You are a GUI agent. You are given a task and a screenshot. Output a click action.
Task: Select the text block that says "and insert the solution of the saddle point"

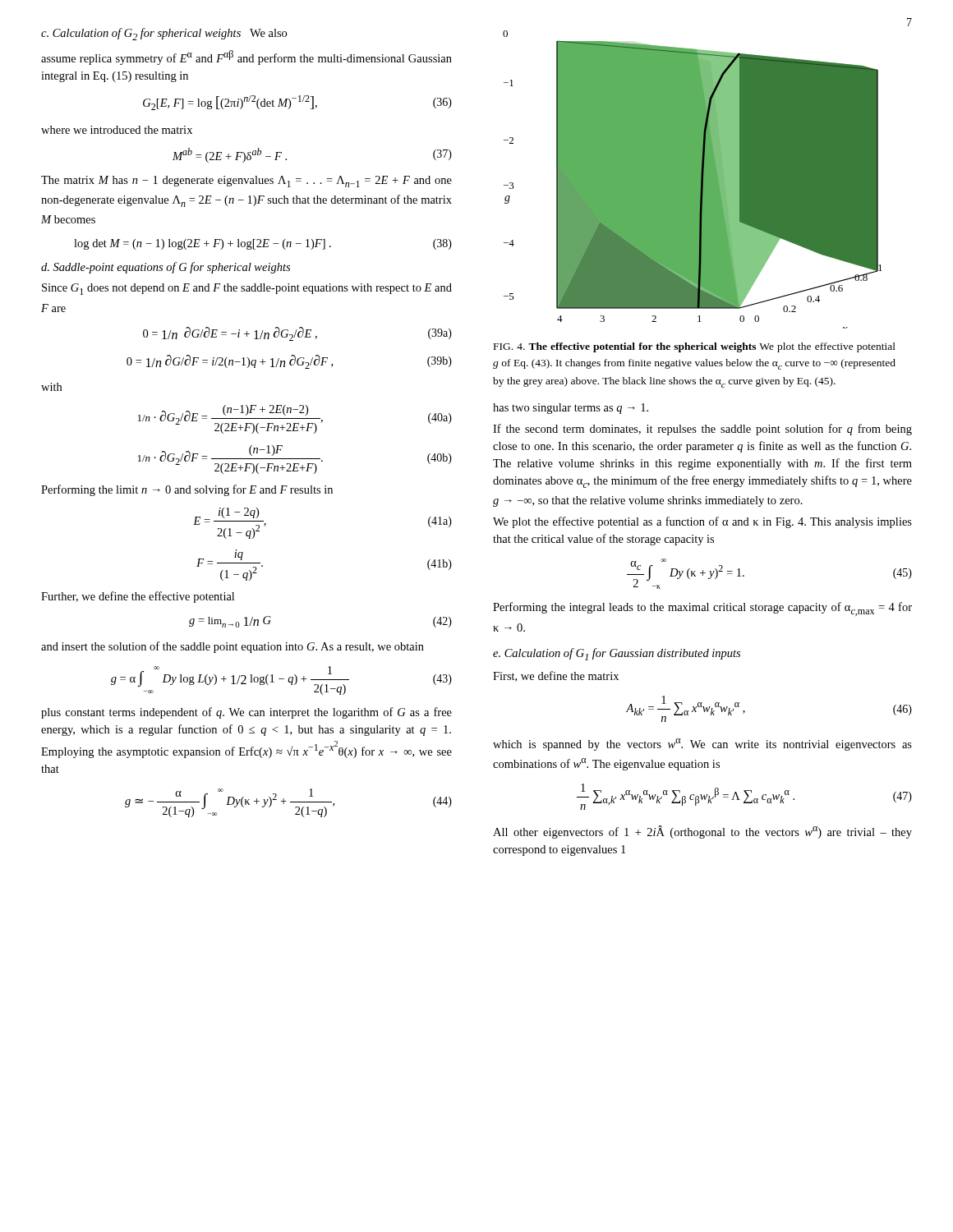point(232,646)
